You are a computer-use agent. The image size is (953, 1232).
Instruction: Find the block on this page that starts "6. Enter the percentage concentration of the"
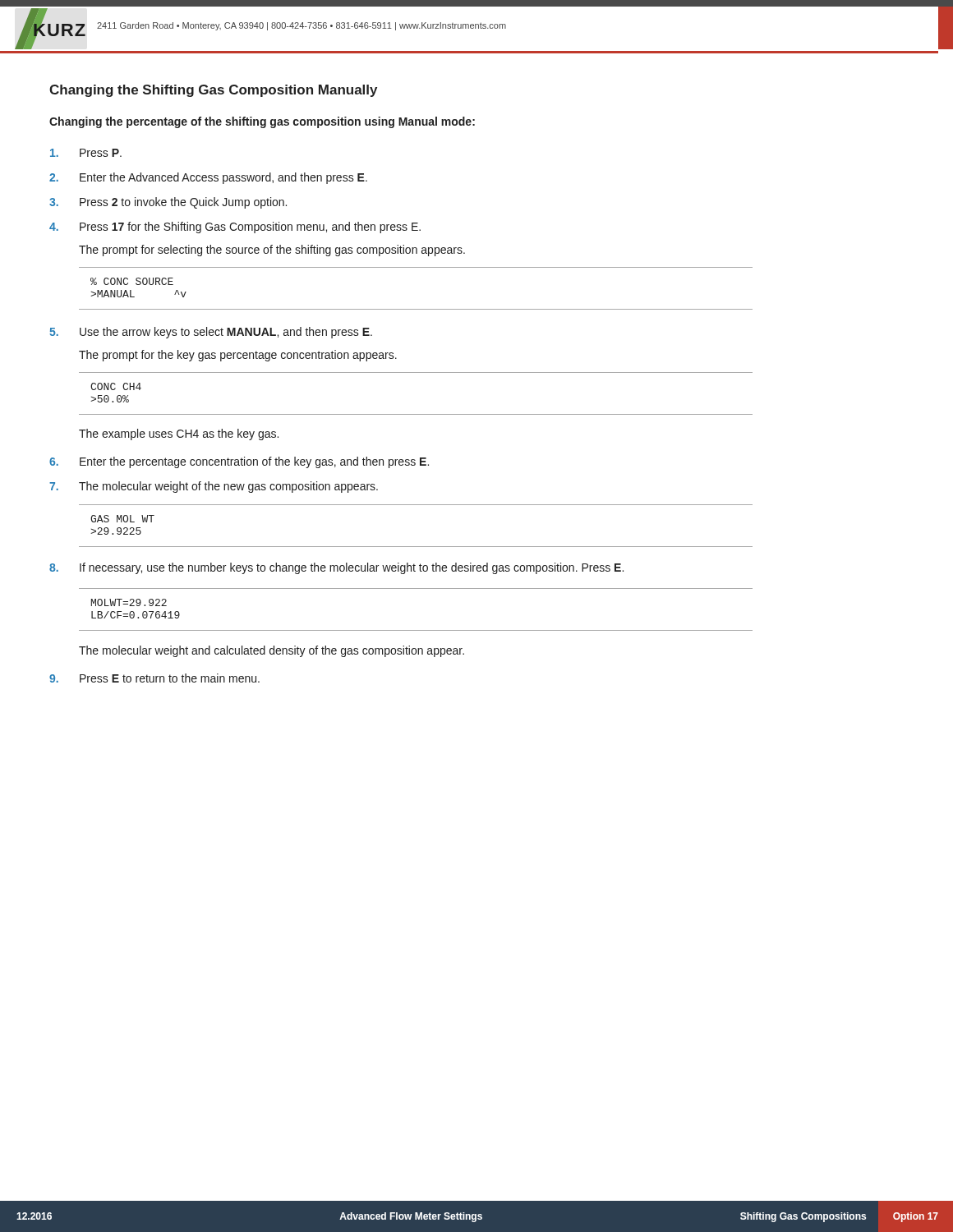click(240, 462)
